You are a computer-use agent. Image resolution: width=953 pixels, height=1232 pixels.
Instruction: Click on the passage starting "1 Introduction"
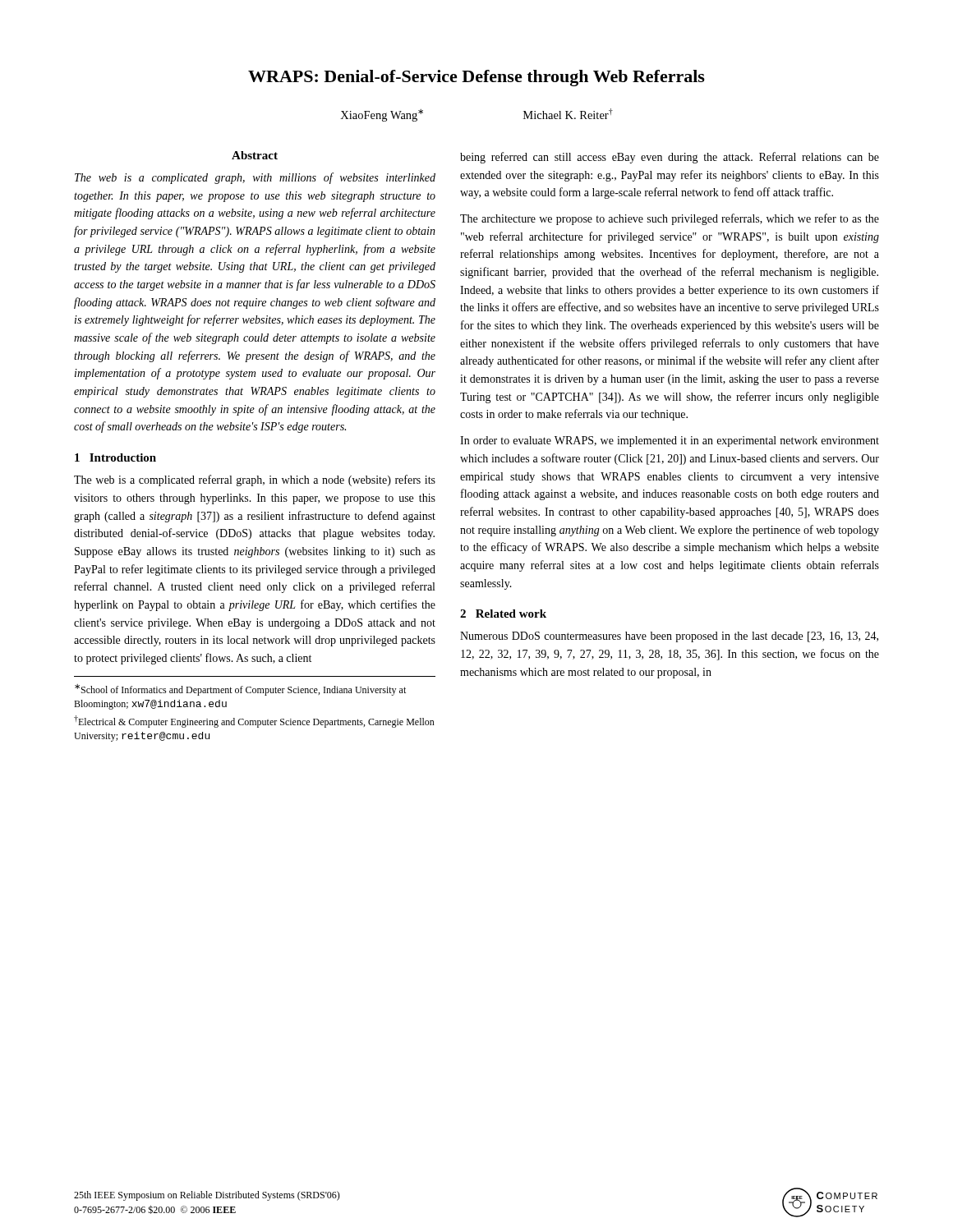click(115, 458)
